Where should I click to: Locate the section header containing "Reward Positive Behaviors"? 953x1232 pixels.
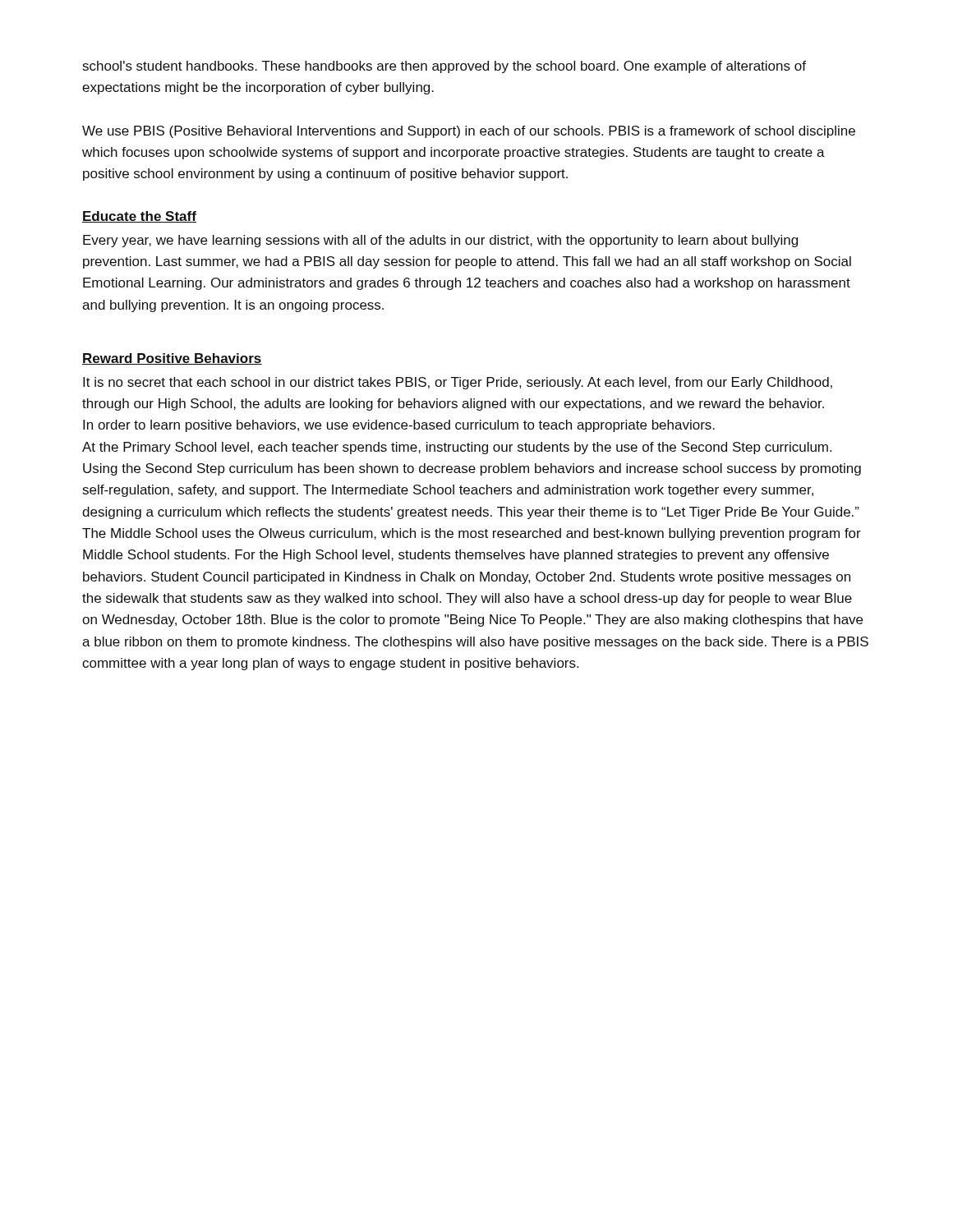(172, 358)
